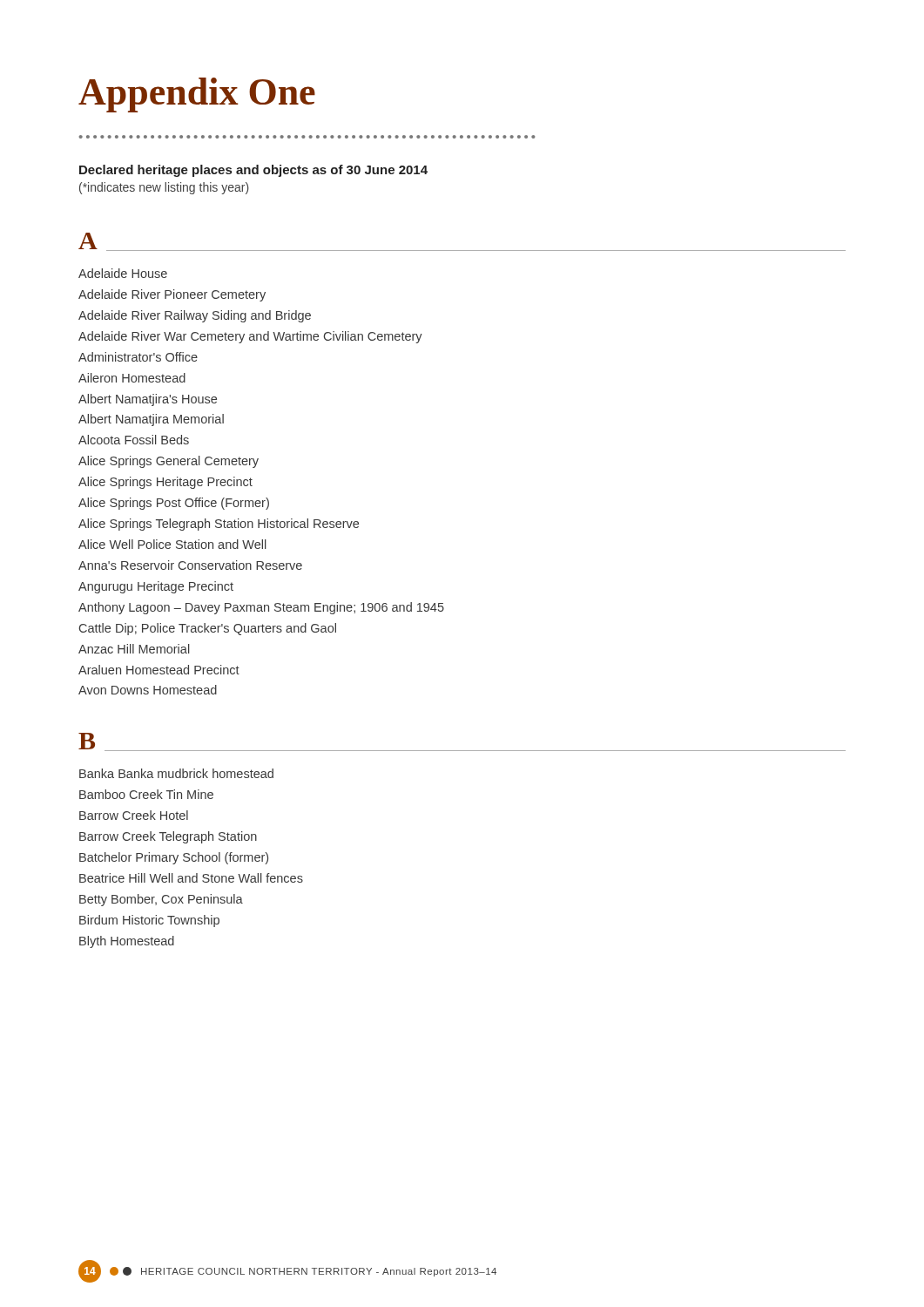Where does it say "Alice Springs Post Office (Former)"?

174,503
